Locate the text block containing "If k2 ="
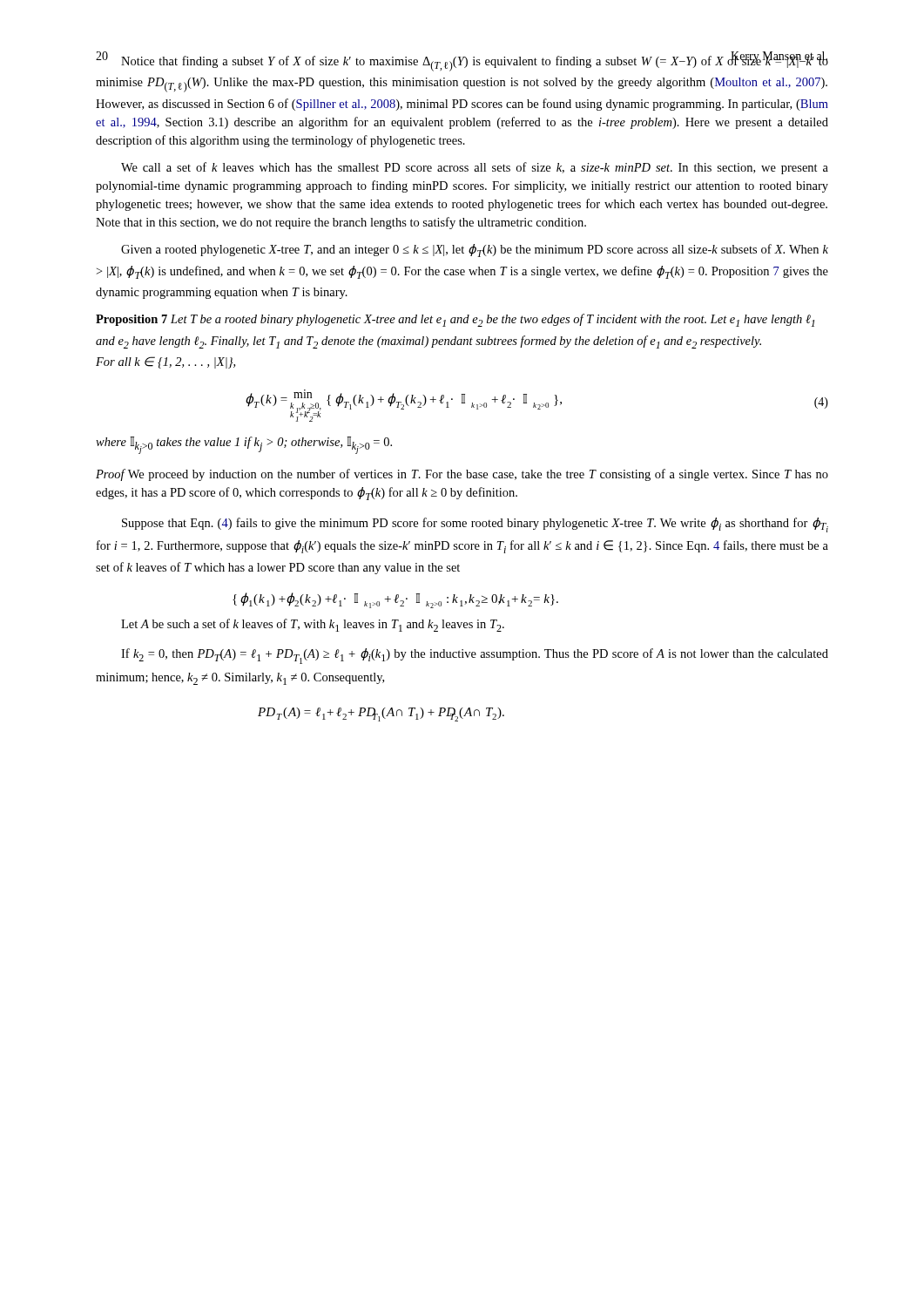Screen dimensions: 1307x924 pyautogui.click(x=462, y=667)
